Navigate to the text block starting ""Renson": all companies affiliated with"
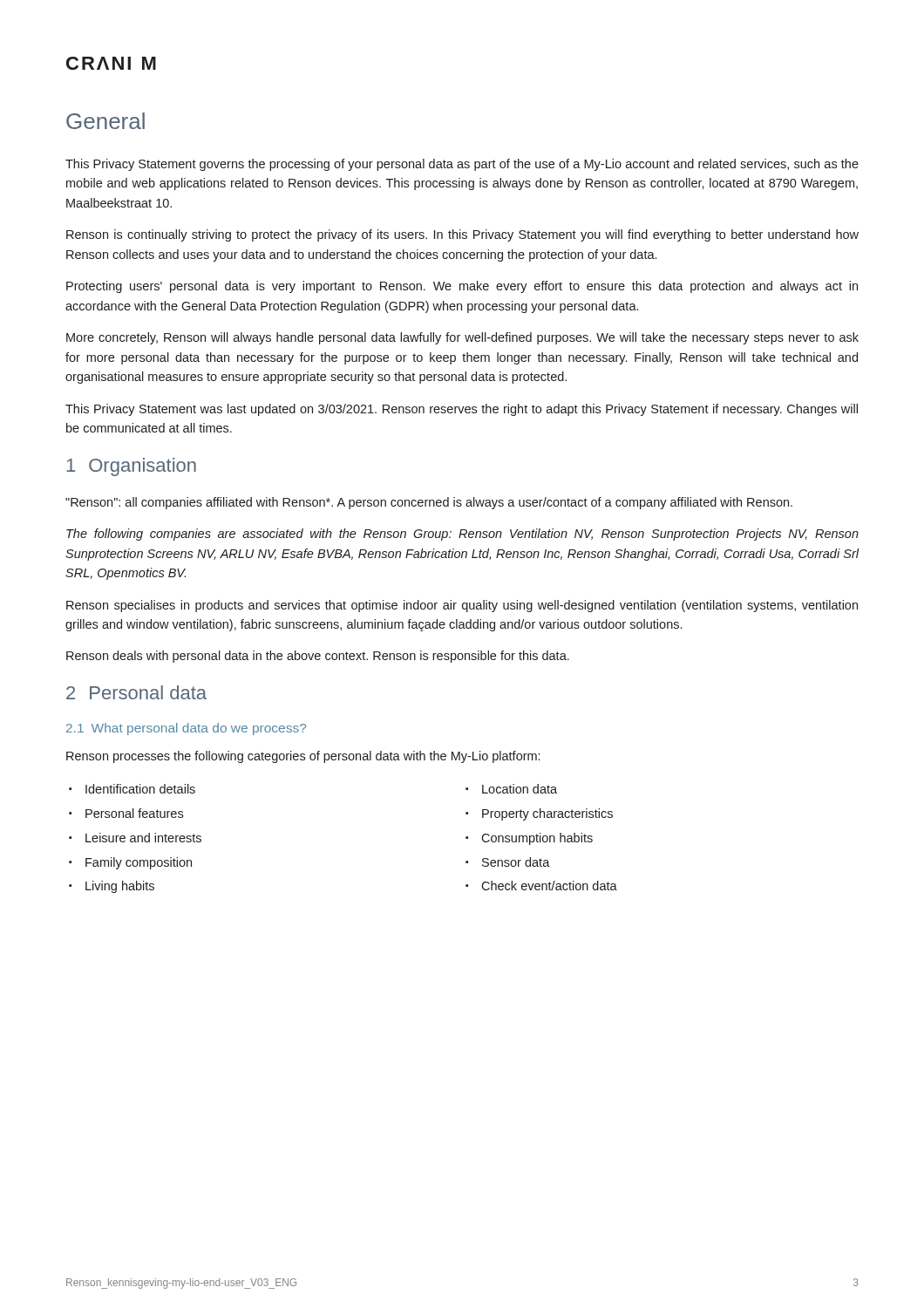This screenshot has height=1308, width=924. point(462,502)
